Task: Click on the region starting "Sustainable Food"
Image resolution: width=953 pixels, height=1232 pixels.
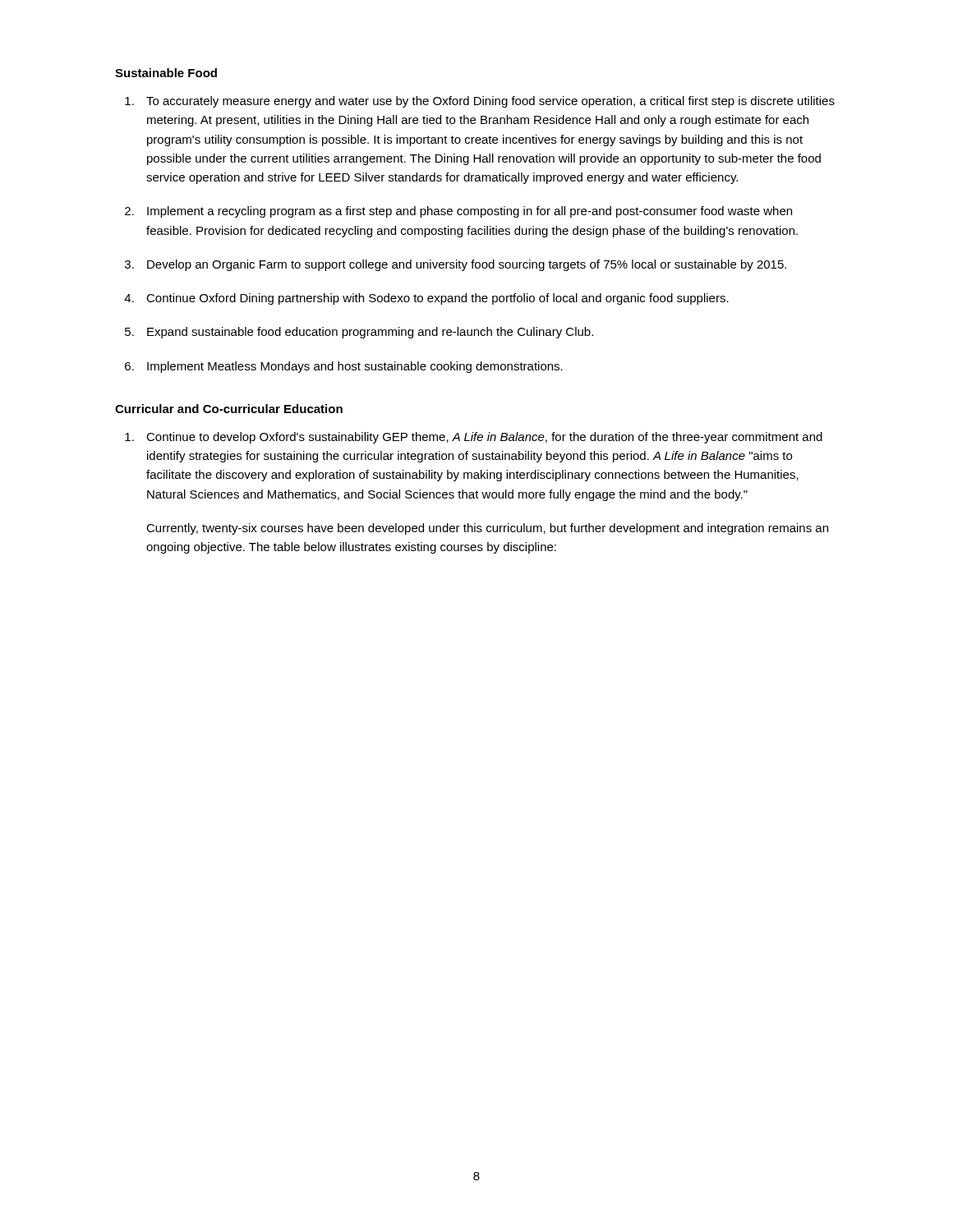Action: [166, 73]
